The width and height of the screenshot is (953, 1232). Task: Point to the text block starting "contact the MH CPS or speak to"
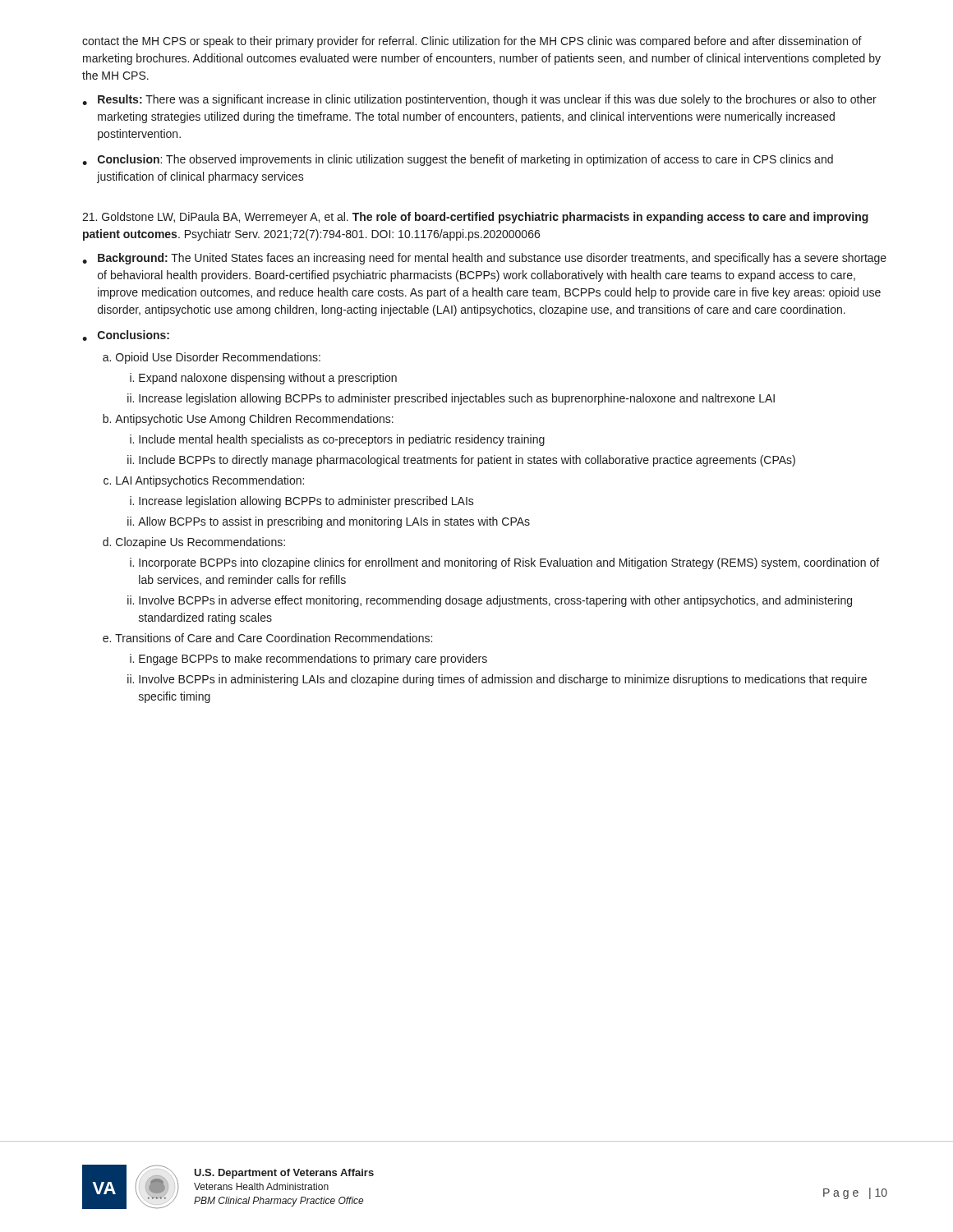pos(481,58)
